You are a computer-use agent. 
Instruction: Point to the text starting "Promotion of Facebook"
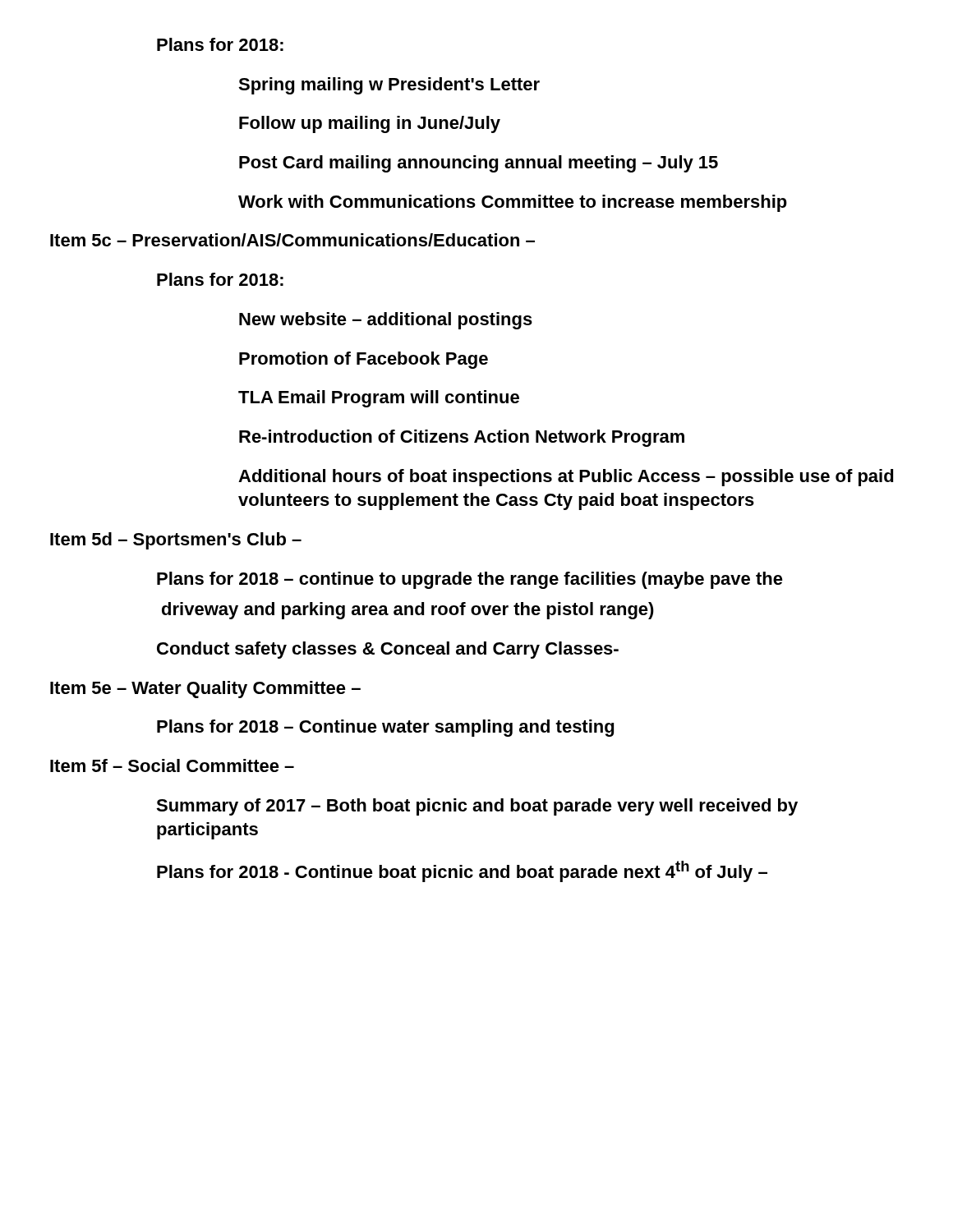(x=363, y=358)
